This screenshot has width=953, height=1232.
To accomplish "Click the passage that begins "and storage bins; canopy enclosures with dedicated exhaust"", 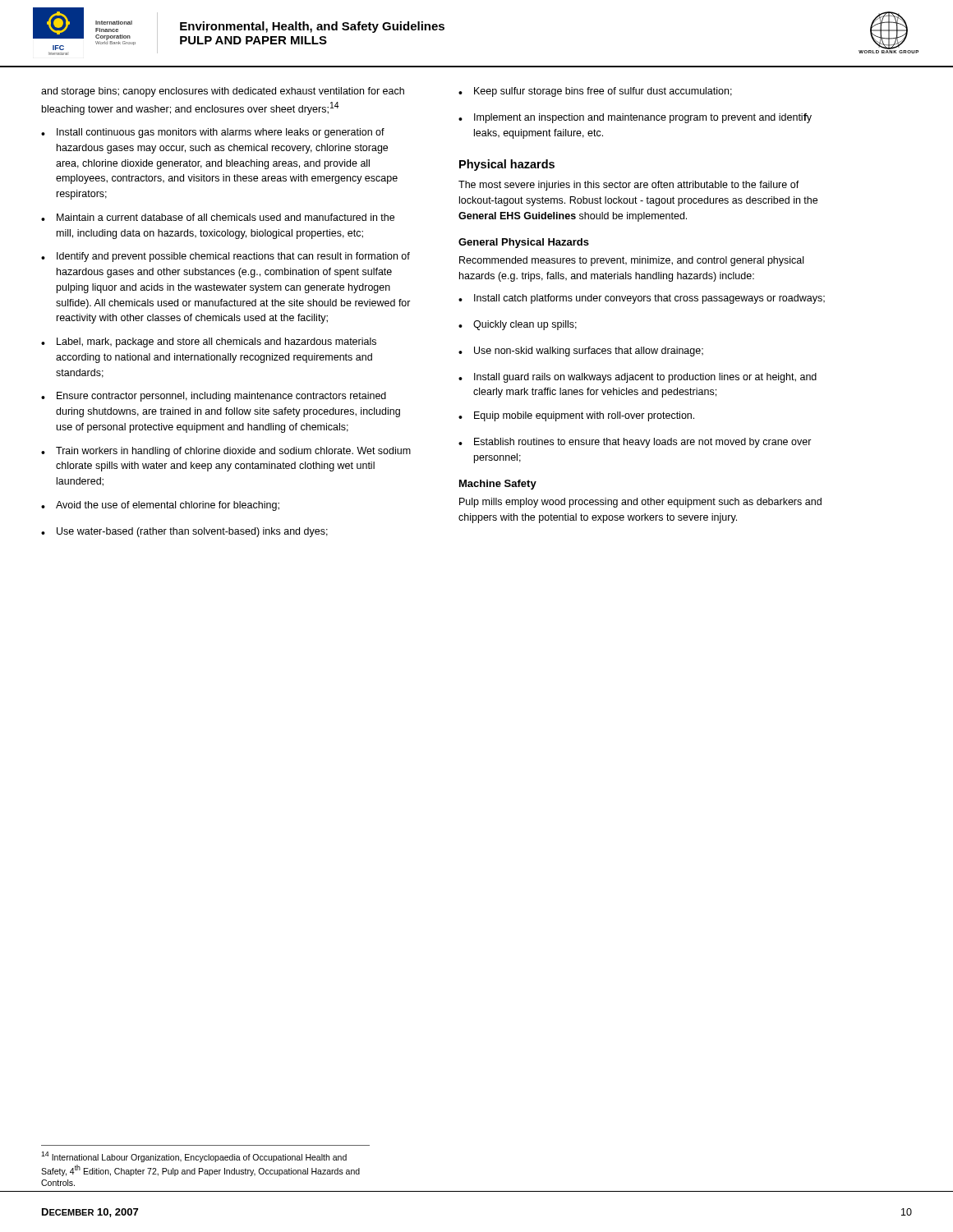I will (x=223, y=100).
